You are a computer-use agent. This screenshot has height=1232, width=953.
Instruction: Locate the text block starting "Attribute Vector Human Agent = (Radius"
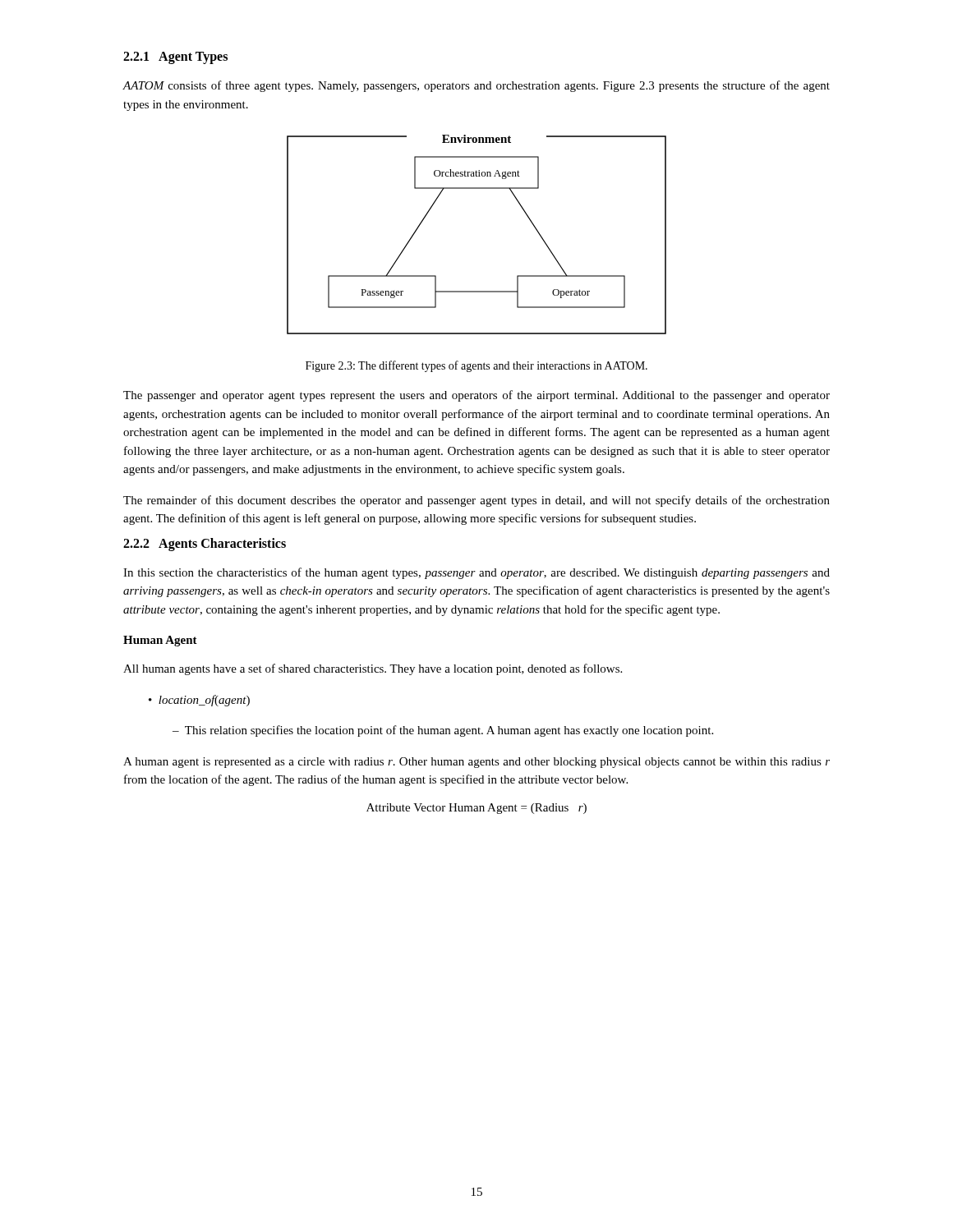[x=476, y=807]
